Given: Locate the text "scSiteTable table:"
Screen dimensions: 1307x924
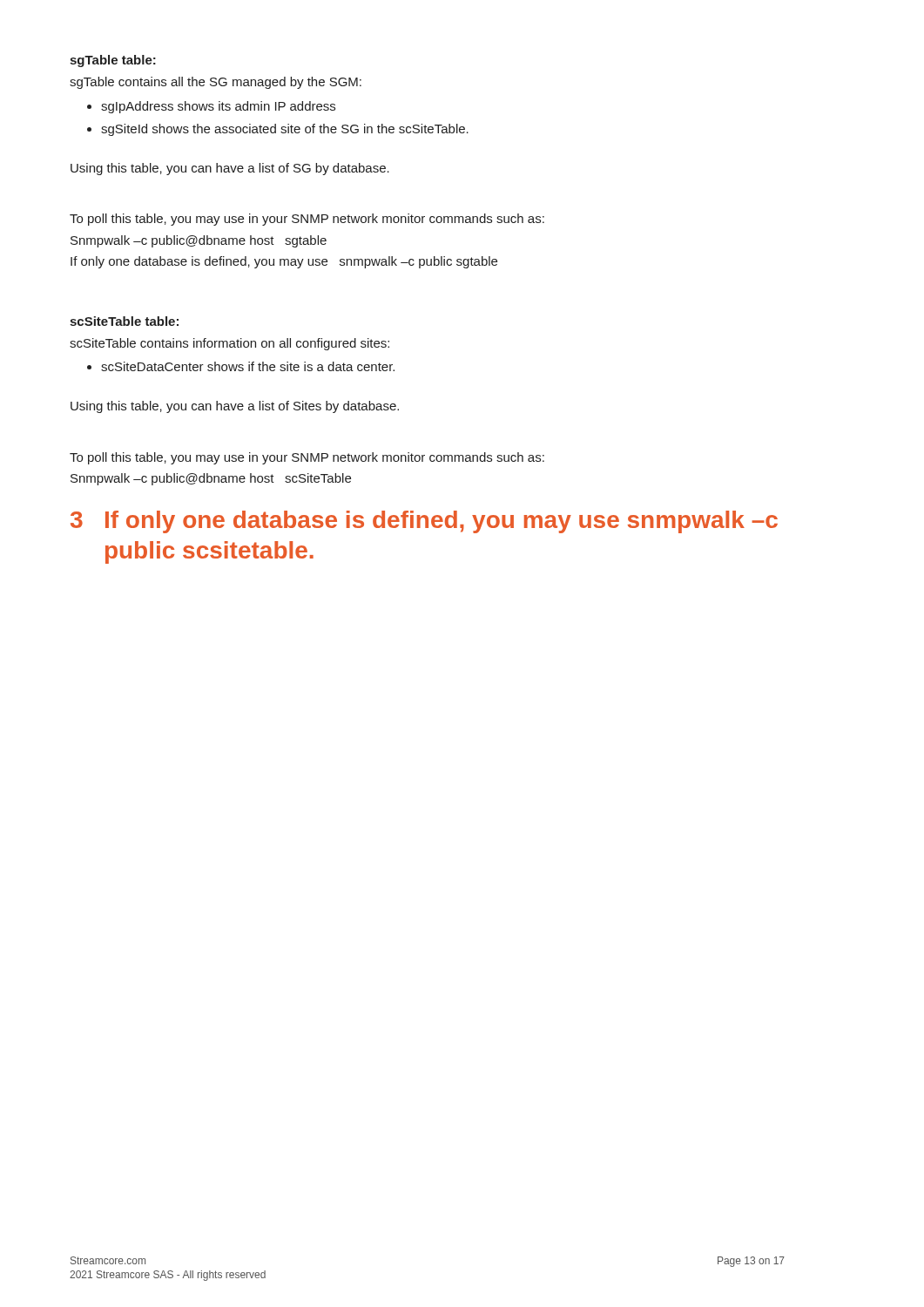Looking at the screenshot, I should (125, 321).
